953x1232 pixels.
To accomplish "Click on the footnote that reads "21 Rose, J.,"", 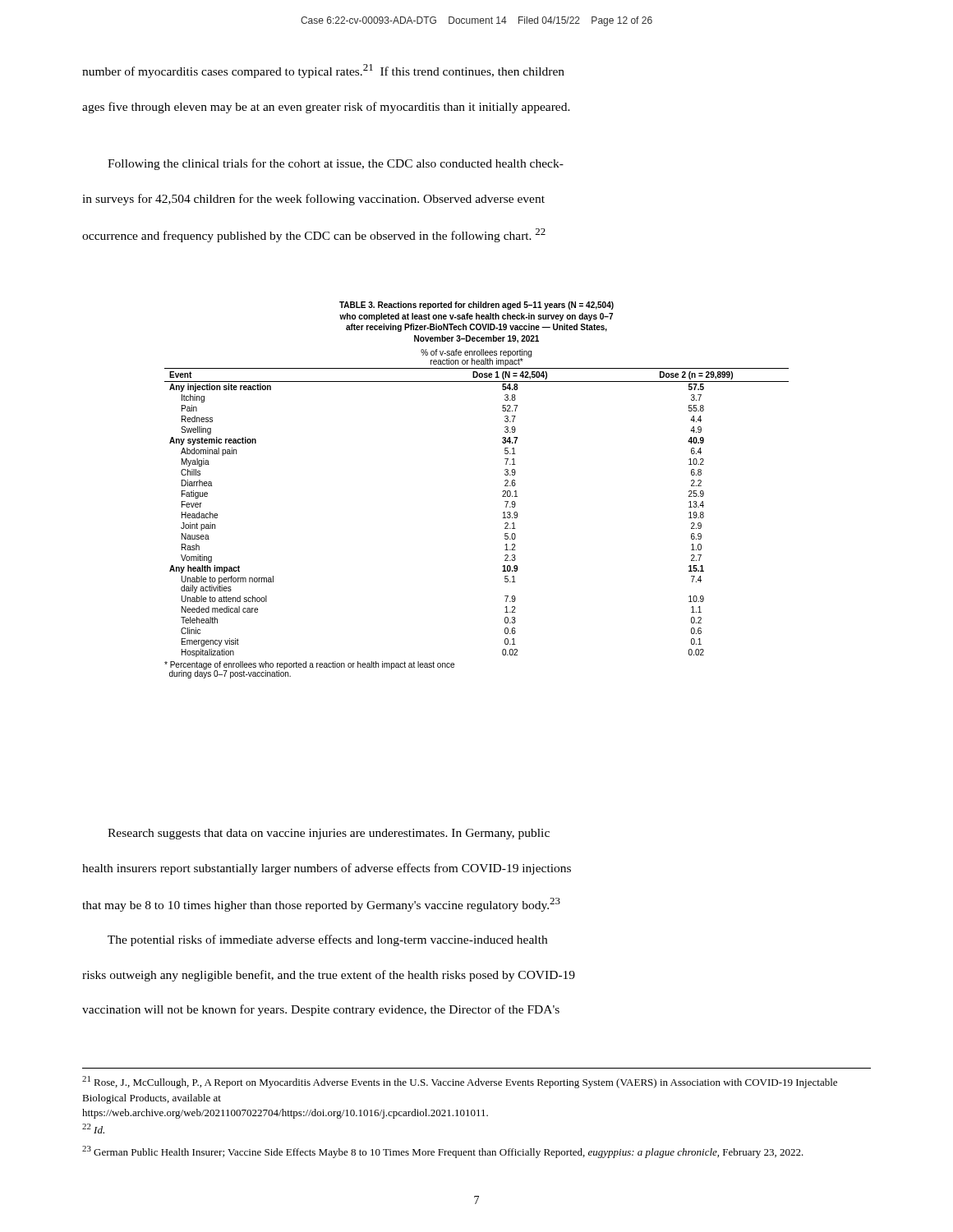I will point(476,1117).
